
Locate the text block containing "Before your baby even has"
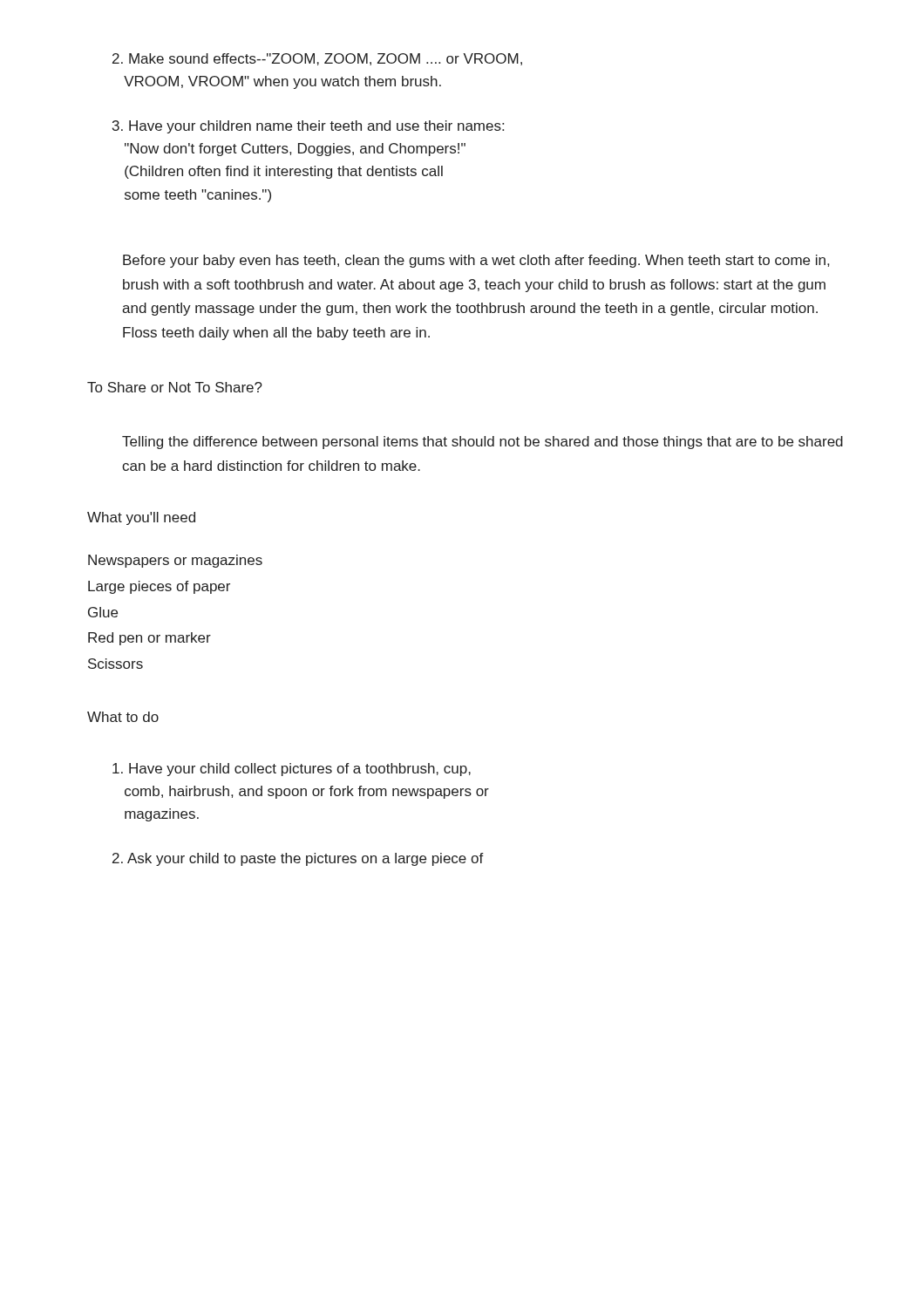476,296
